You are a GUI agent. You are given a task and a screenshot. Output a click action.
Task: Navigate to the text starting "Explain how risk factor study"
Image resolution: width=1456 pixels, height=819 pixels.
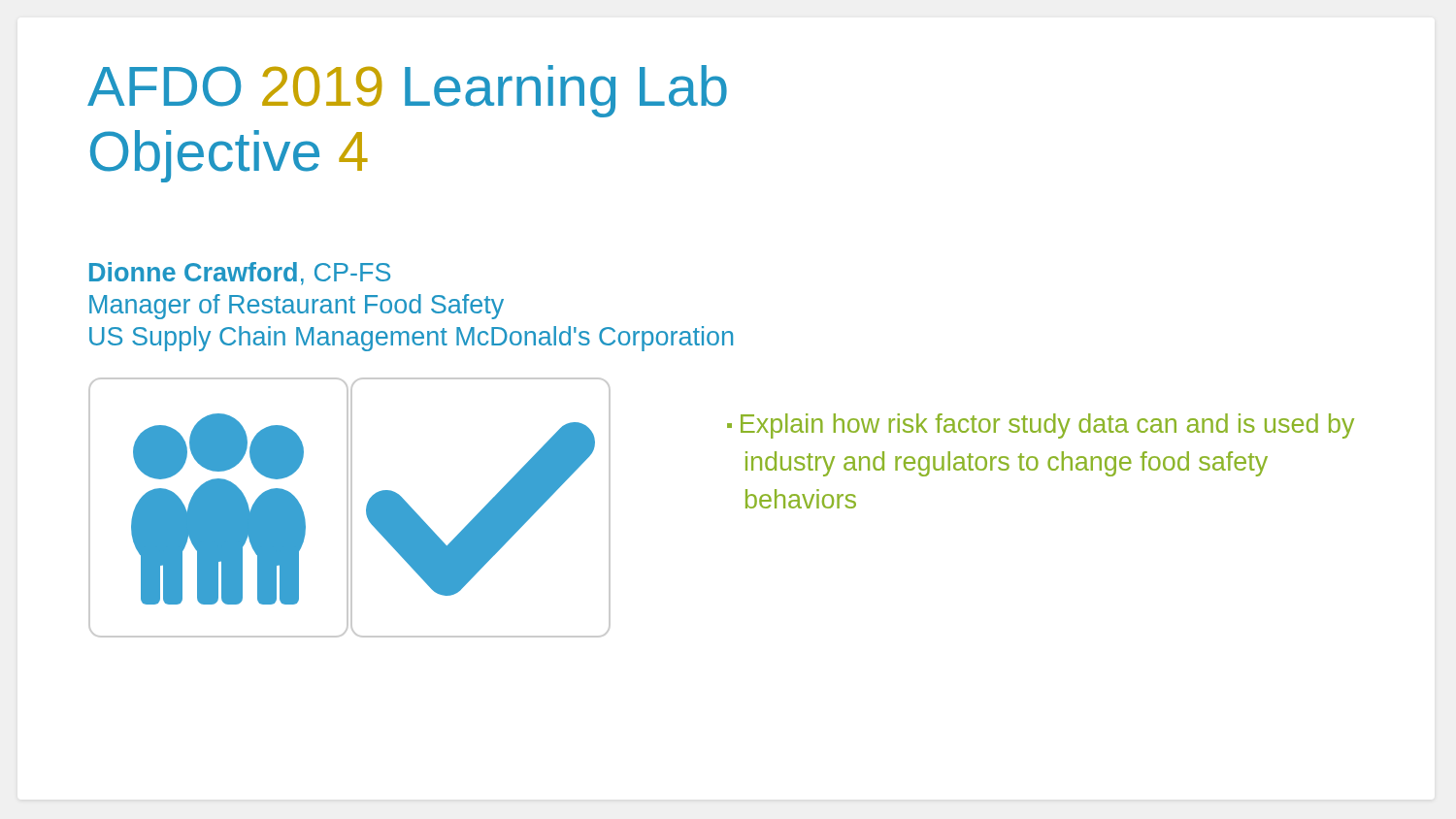[x=1046, y=463]
